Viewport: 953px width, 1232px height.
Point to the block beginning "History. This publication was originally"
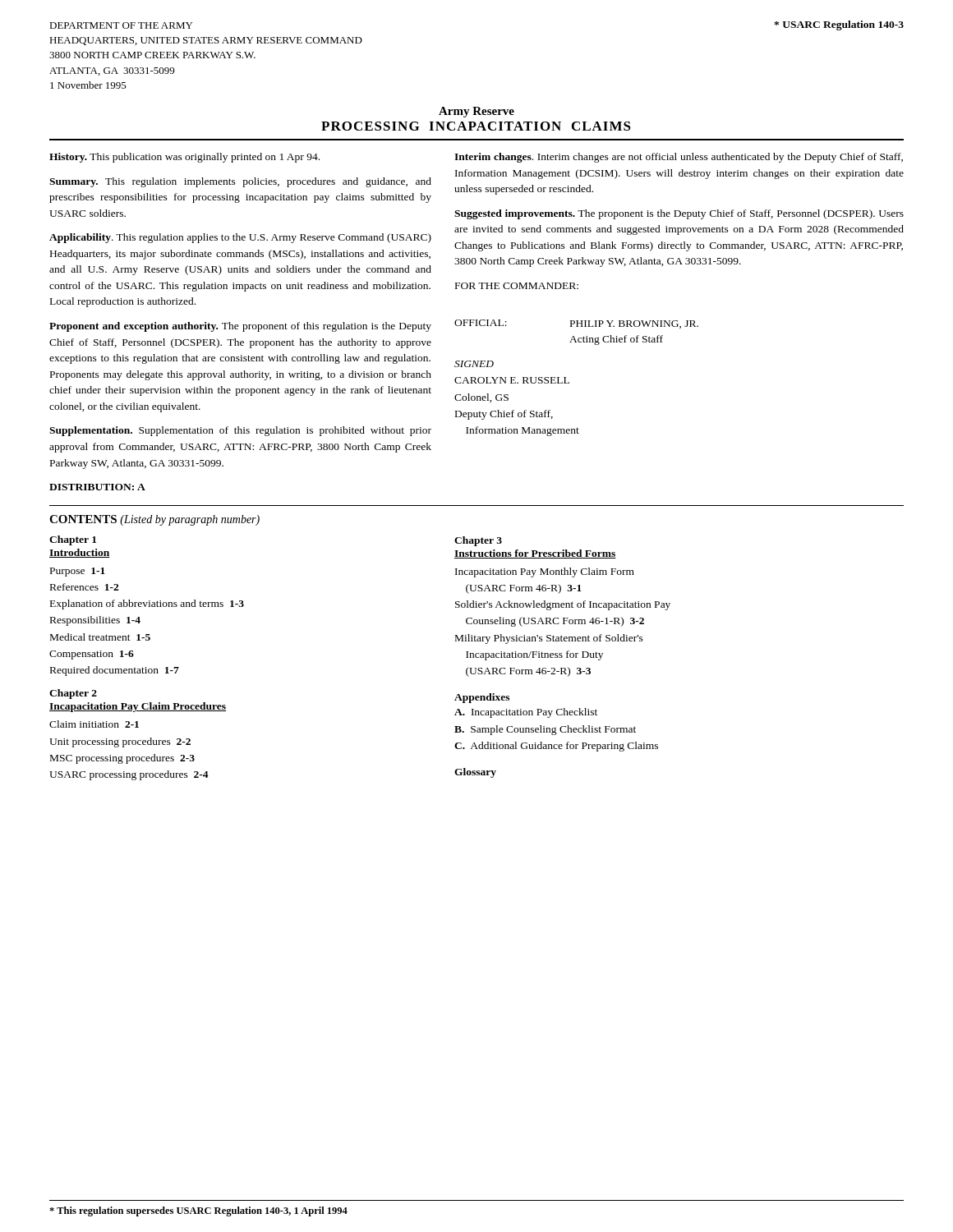pos(185,156)
